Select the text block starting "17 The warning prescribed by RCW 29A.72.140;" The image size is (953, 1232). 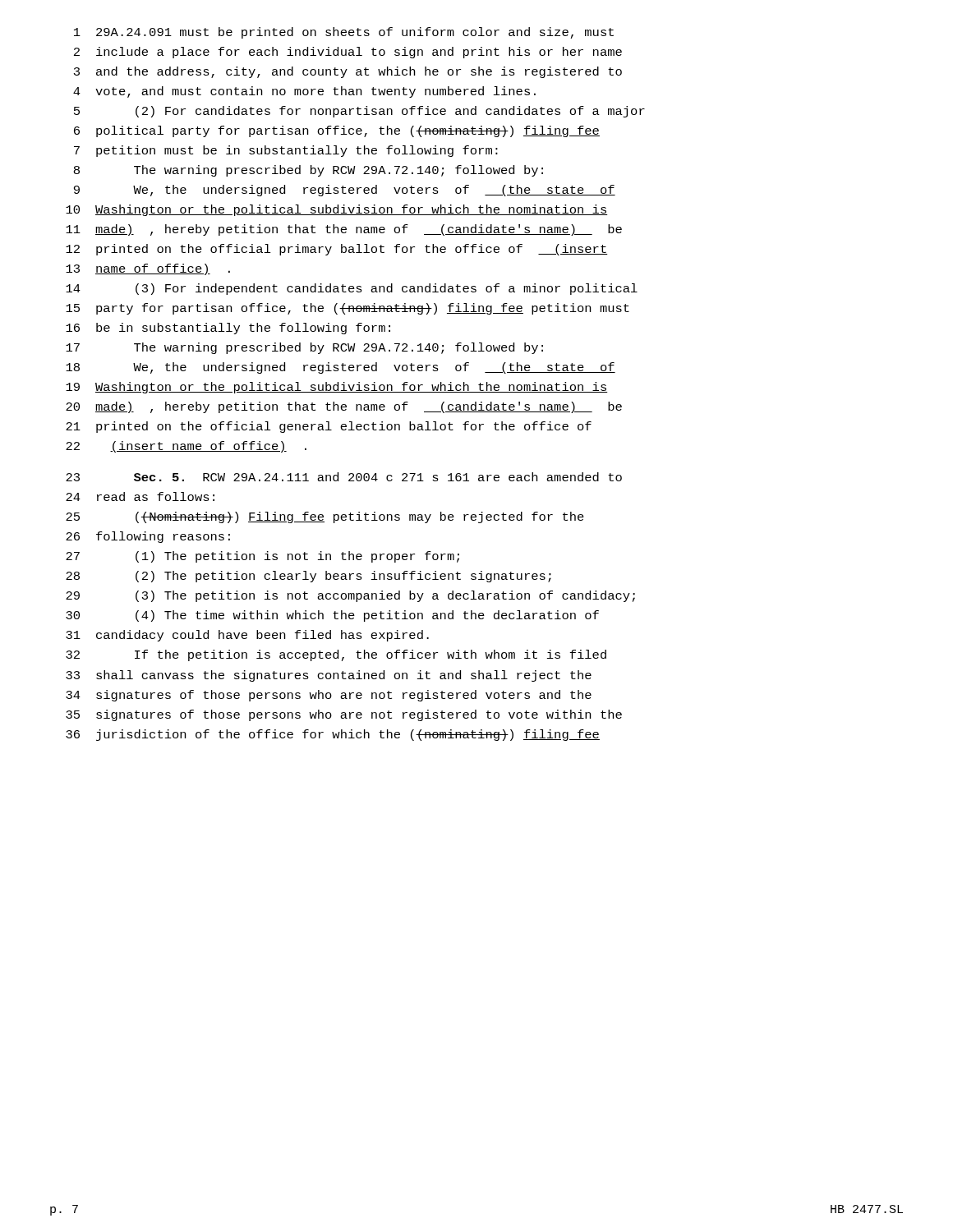[x=476, y=348]
